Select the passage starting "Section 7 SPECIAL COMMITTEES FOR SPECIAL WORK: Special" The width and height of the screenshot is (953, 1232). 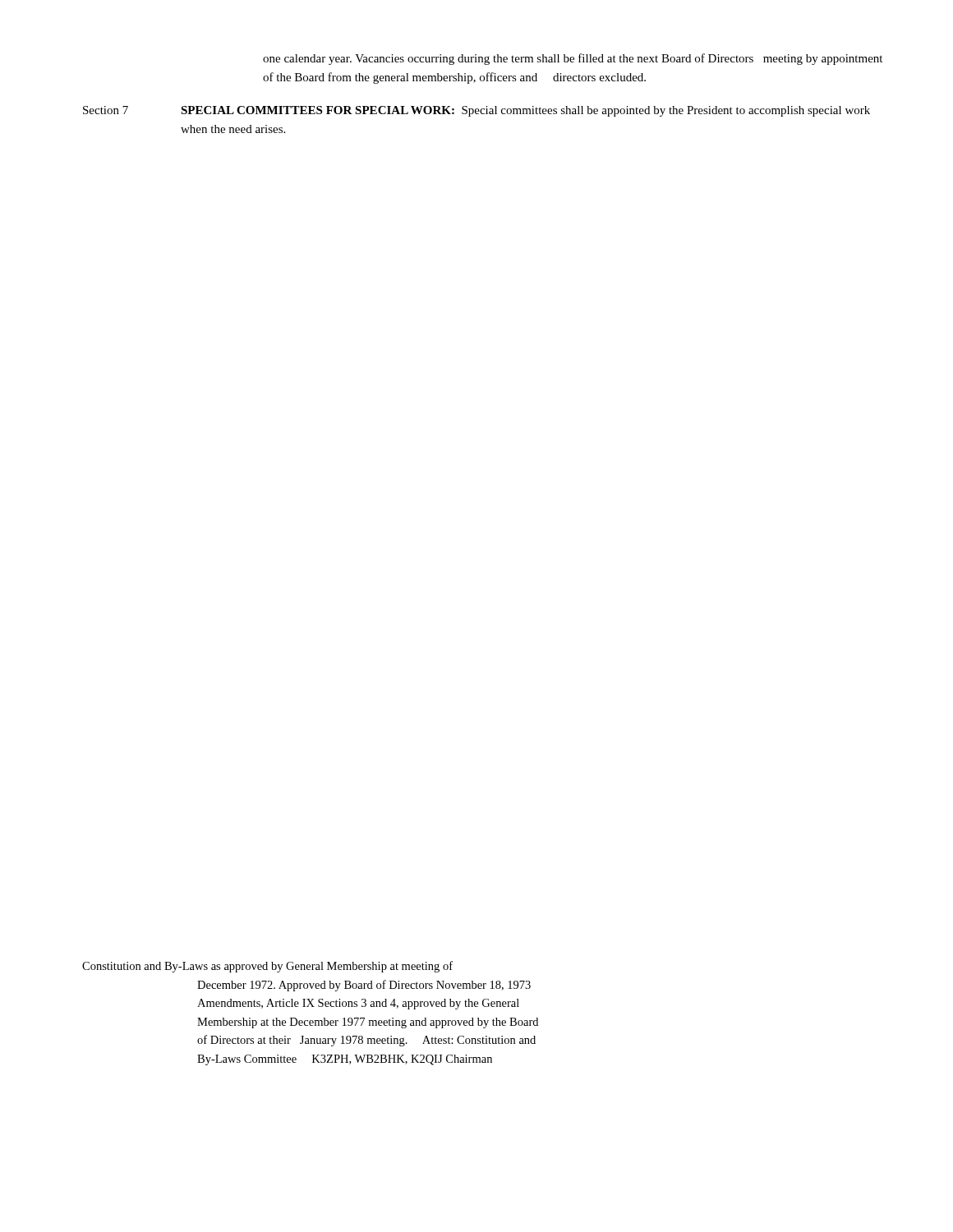click(x=485, y=120)
